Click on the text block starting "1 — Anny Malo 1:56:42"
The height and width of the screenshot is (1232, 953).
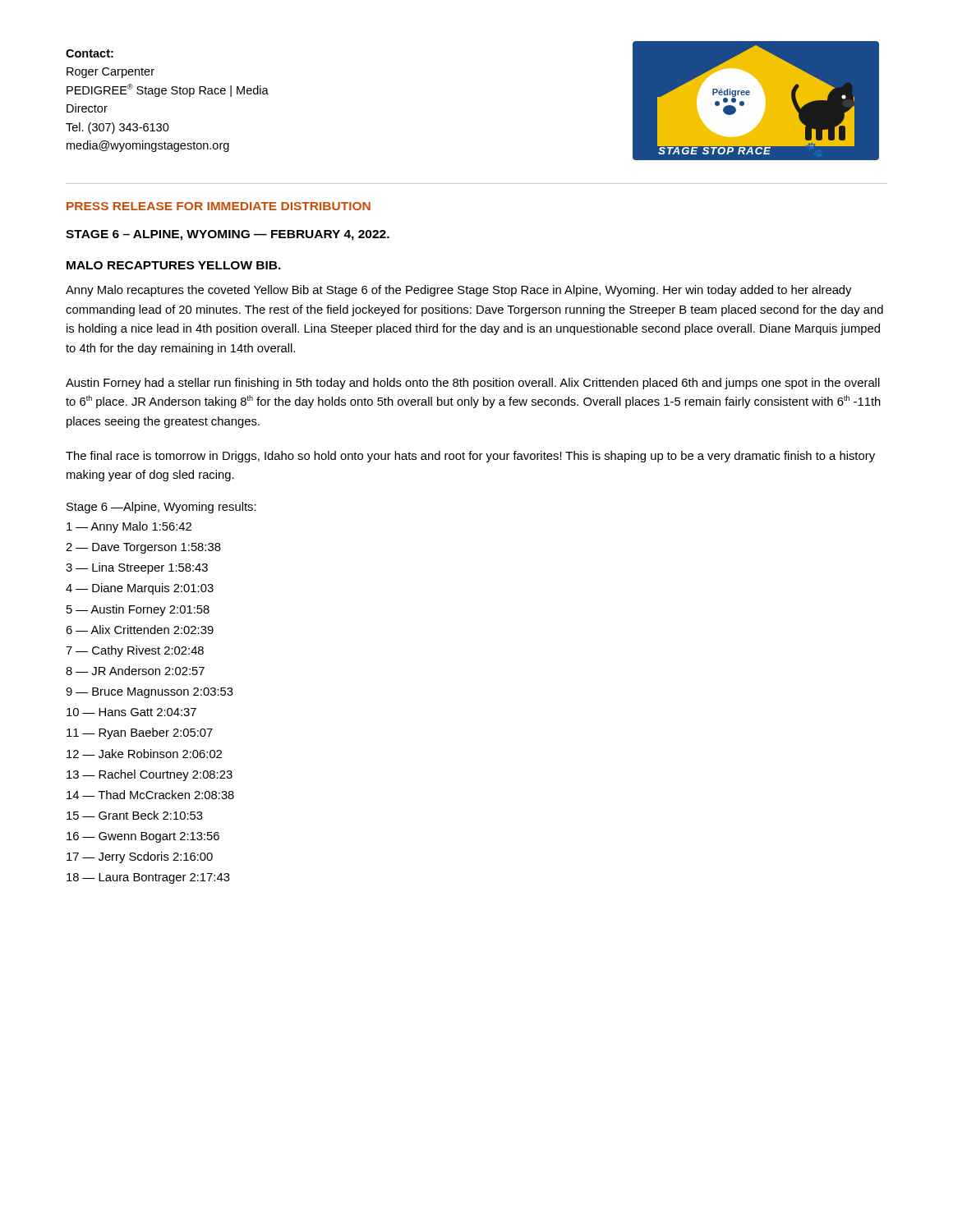[x=129, y=526]
